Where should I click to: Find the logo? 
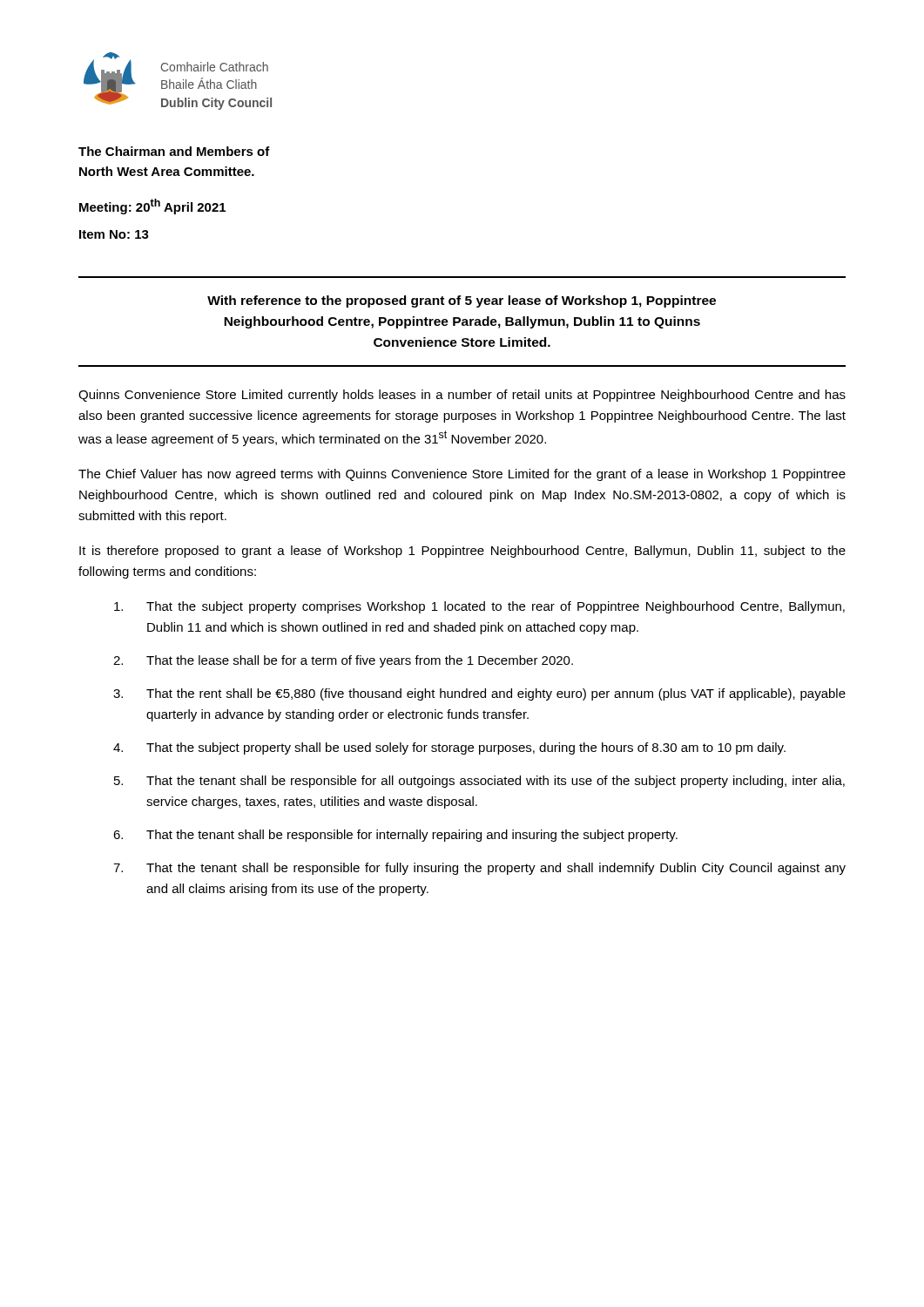[462, 85]
